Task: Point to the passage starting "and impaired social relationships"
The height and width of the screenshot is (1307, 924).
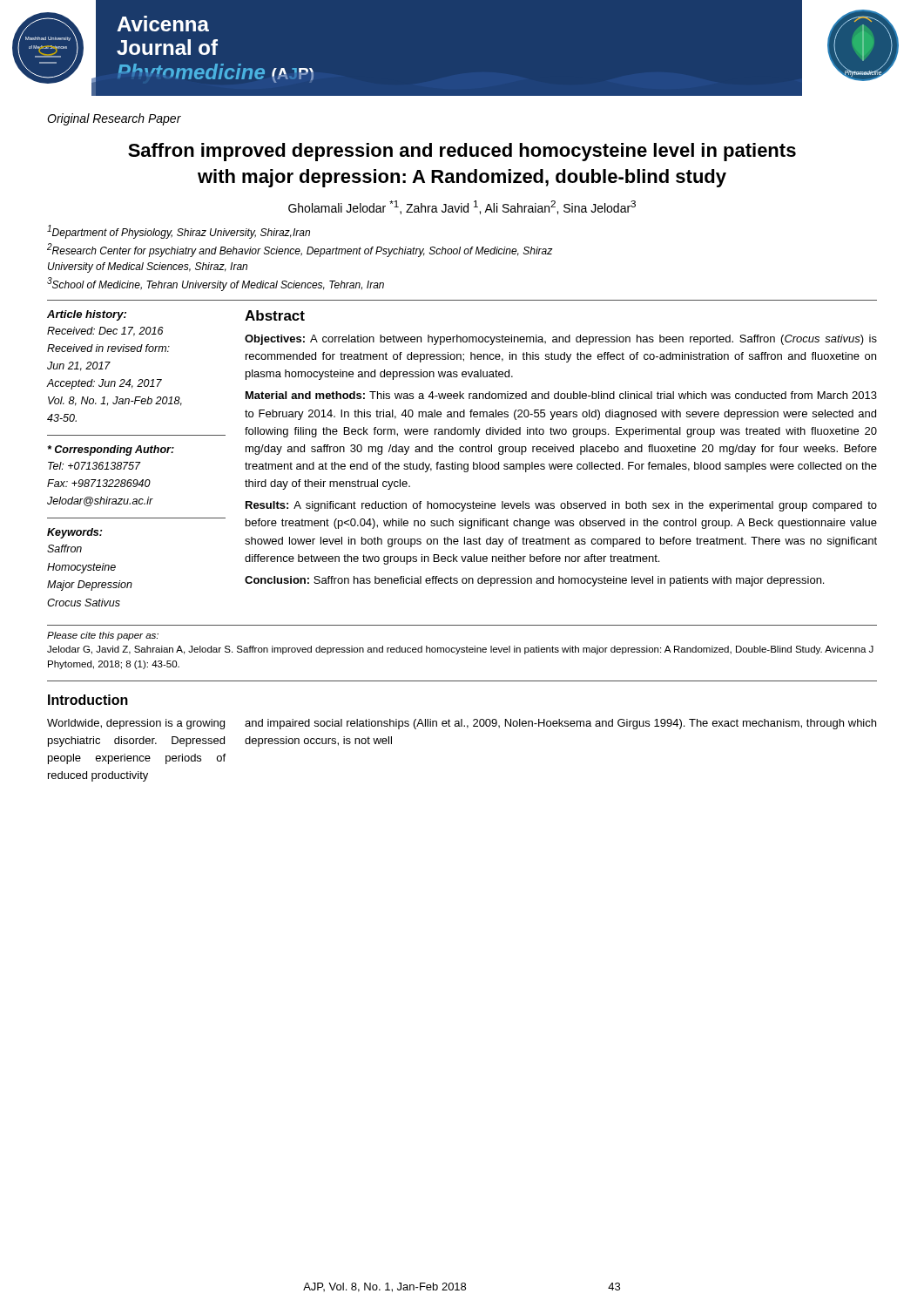Action: point(561,732)
